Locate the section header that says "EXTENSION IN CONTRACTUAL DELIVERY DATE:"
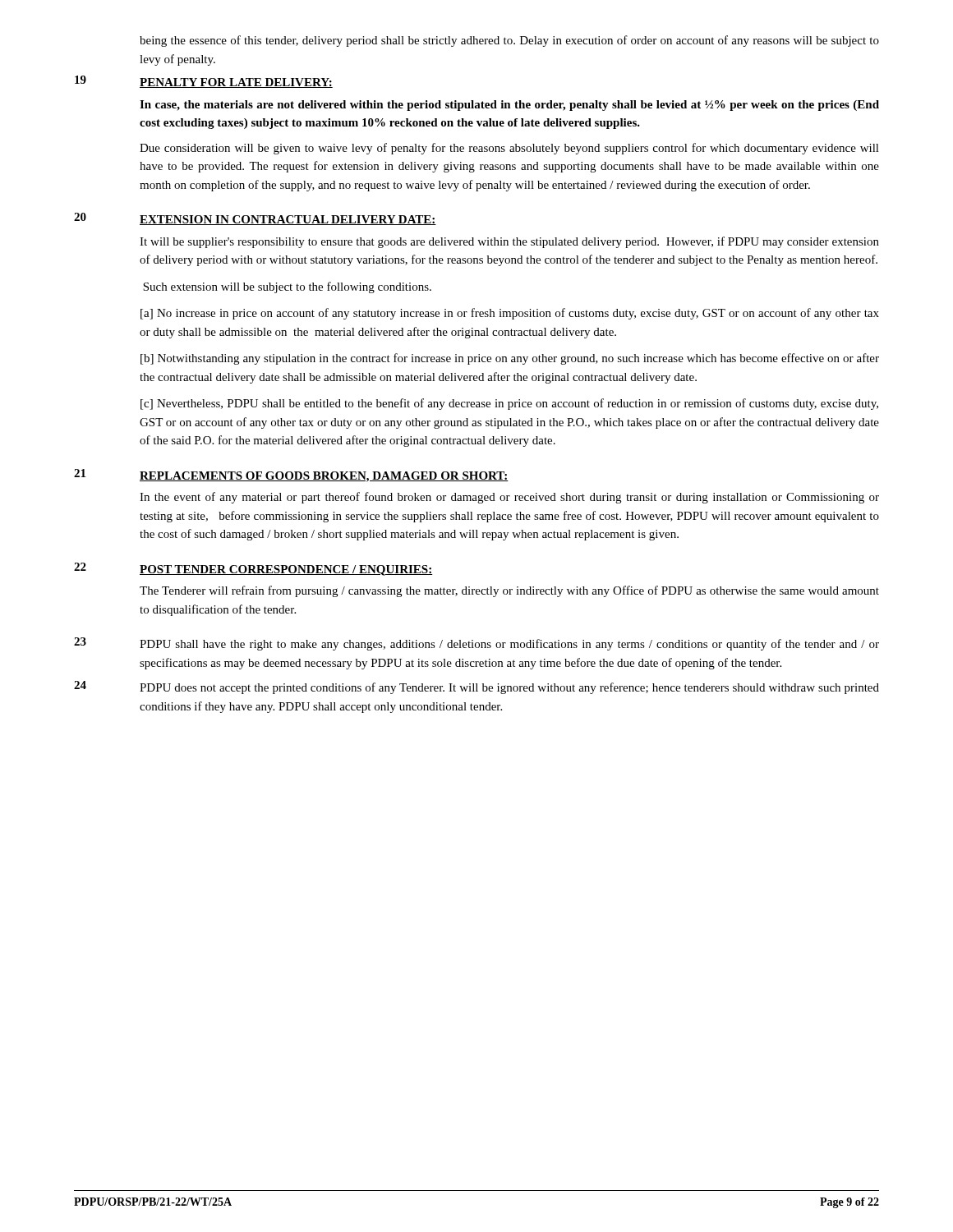Image resolution: width=953 pixels, height=1232 pixels. point(288,219)
